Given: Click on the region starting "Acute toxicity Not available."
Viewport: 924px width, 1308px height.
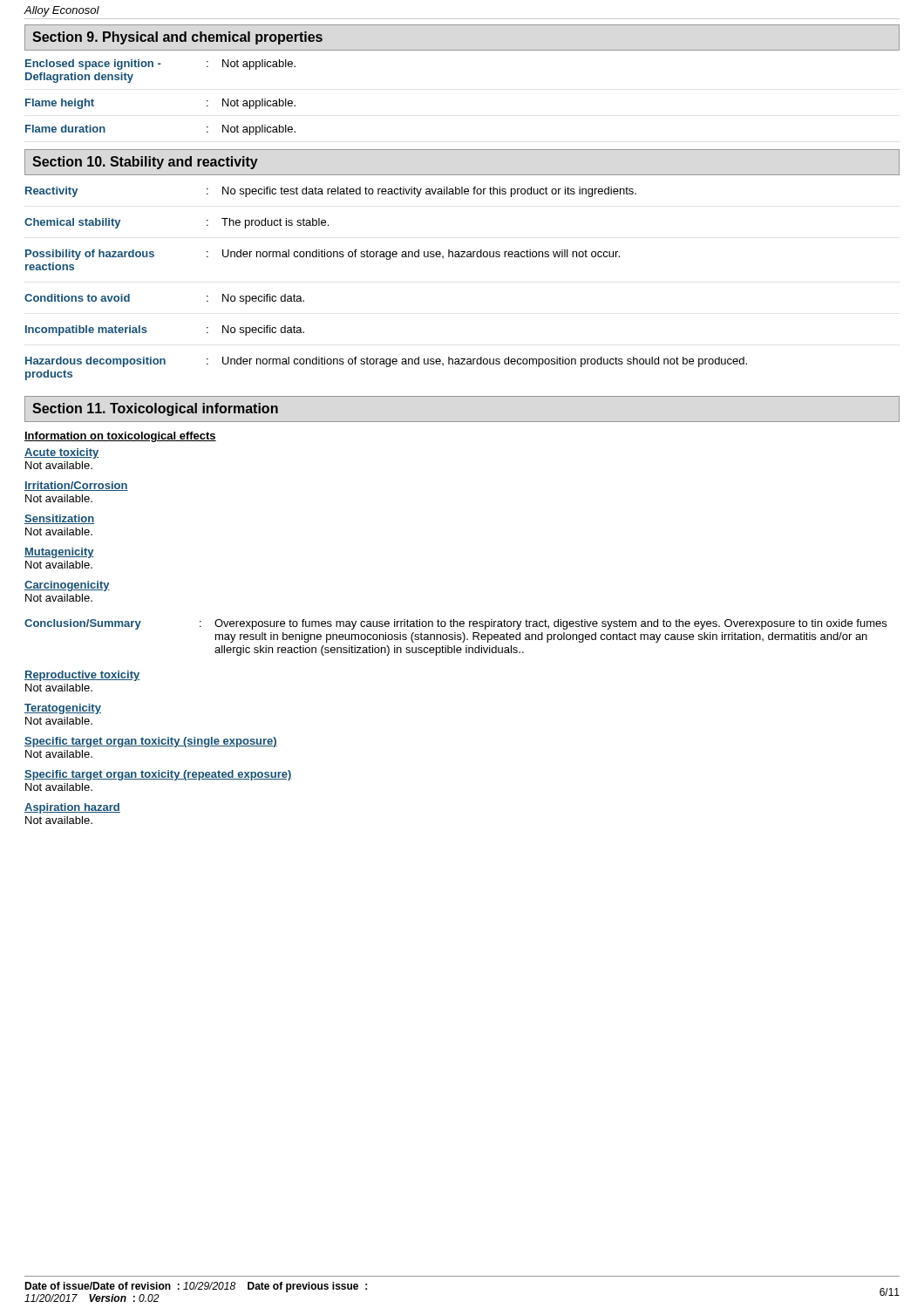Looking at the screenshot, I should 62,459.
